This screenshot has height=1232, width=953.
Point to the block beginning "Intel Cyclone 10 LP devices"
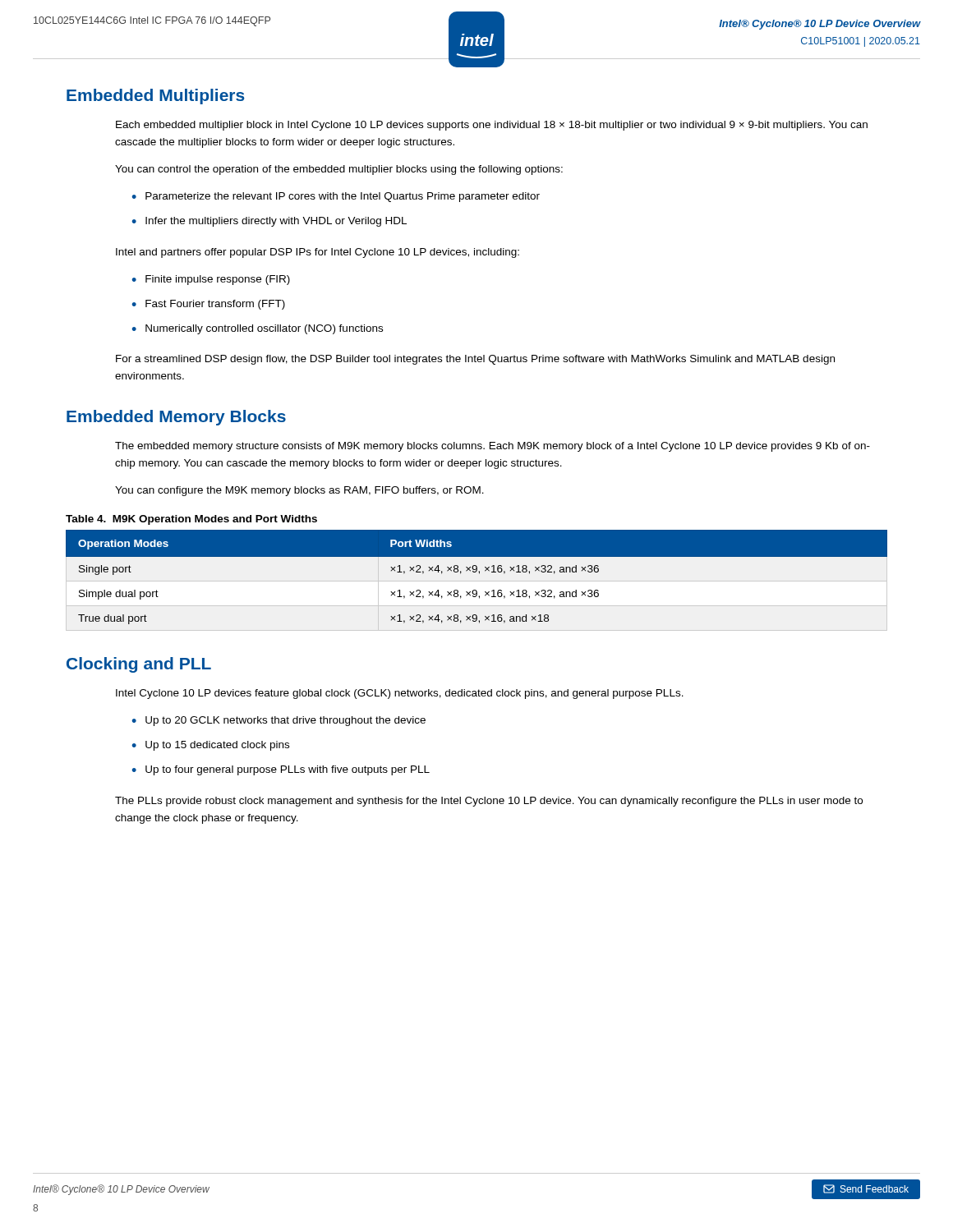tap(399, 693)
